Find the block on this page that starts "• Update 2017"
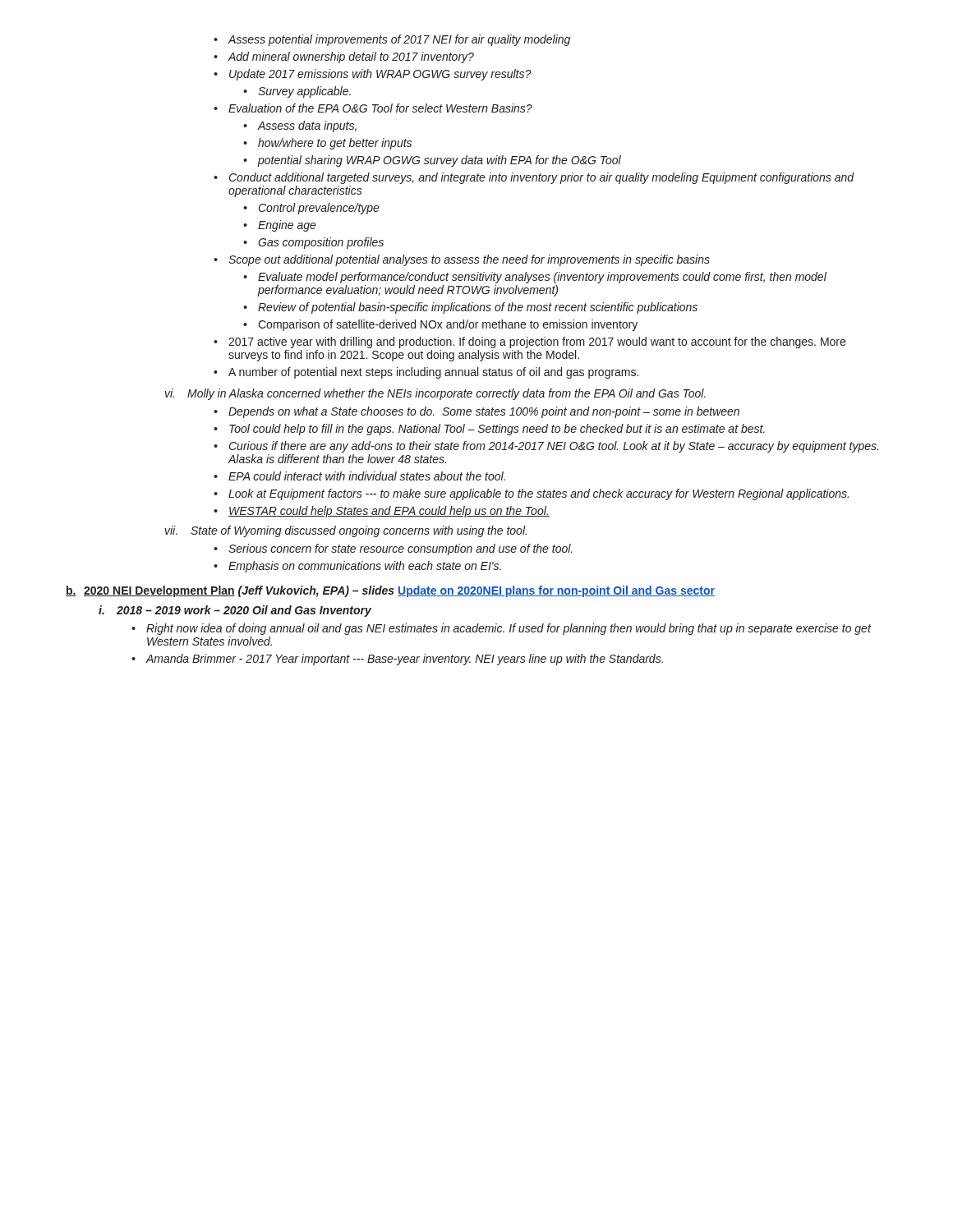Viewport: 953px width, 1232px height. pyautogui.click(x=372, y=74)
